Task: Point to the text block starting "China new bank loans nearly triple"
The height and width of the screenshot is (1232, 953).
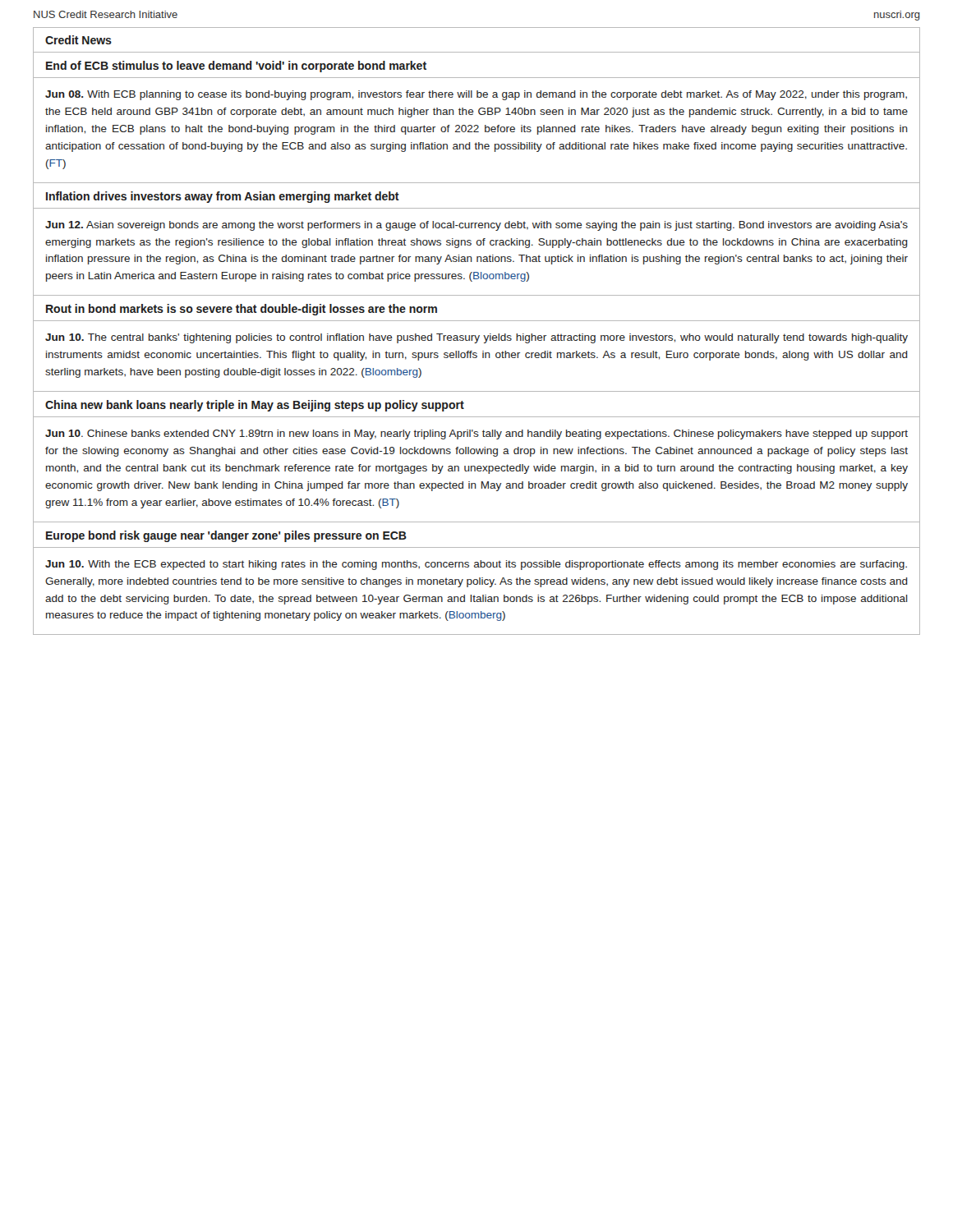Action: click(x=254, y=405)
